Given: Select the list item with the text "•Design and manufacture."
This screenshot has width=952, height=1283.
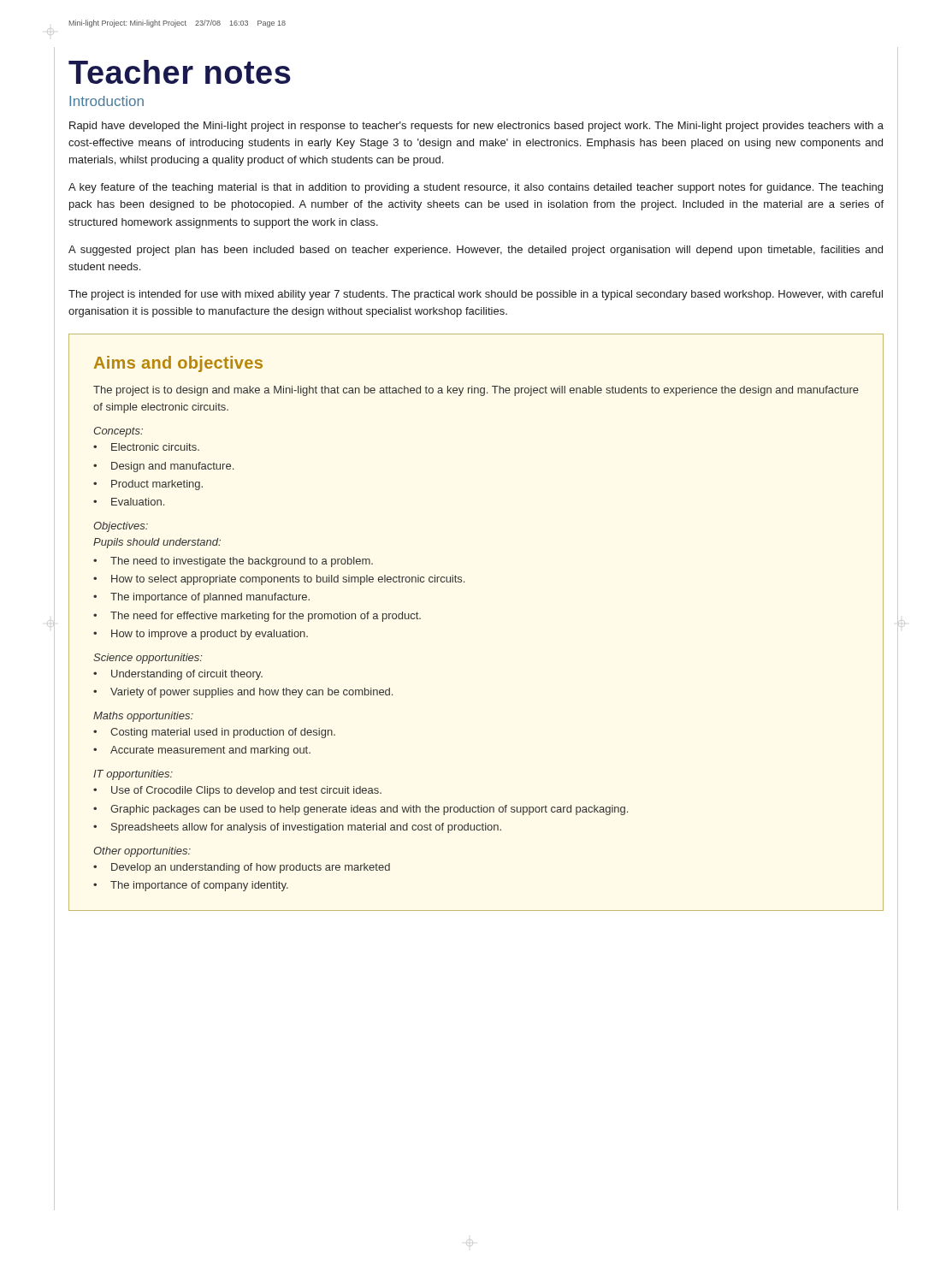Looking at the screenshot, I should point(163,467).
